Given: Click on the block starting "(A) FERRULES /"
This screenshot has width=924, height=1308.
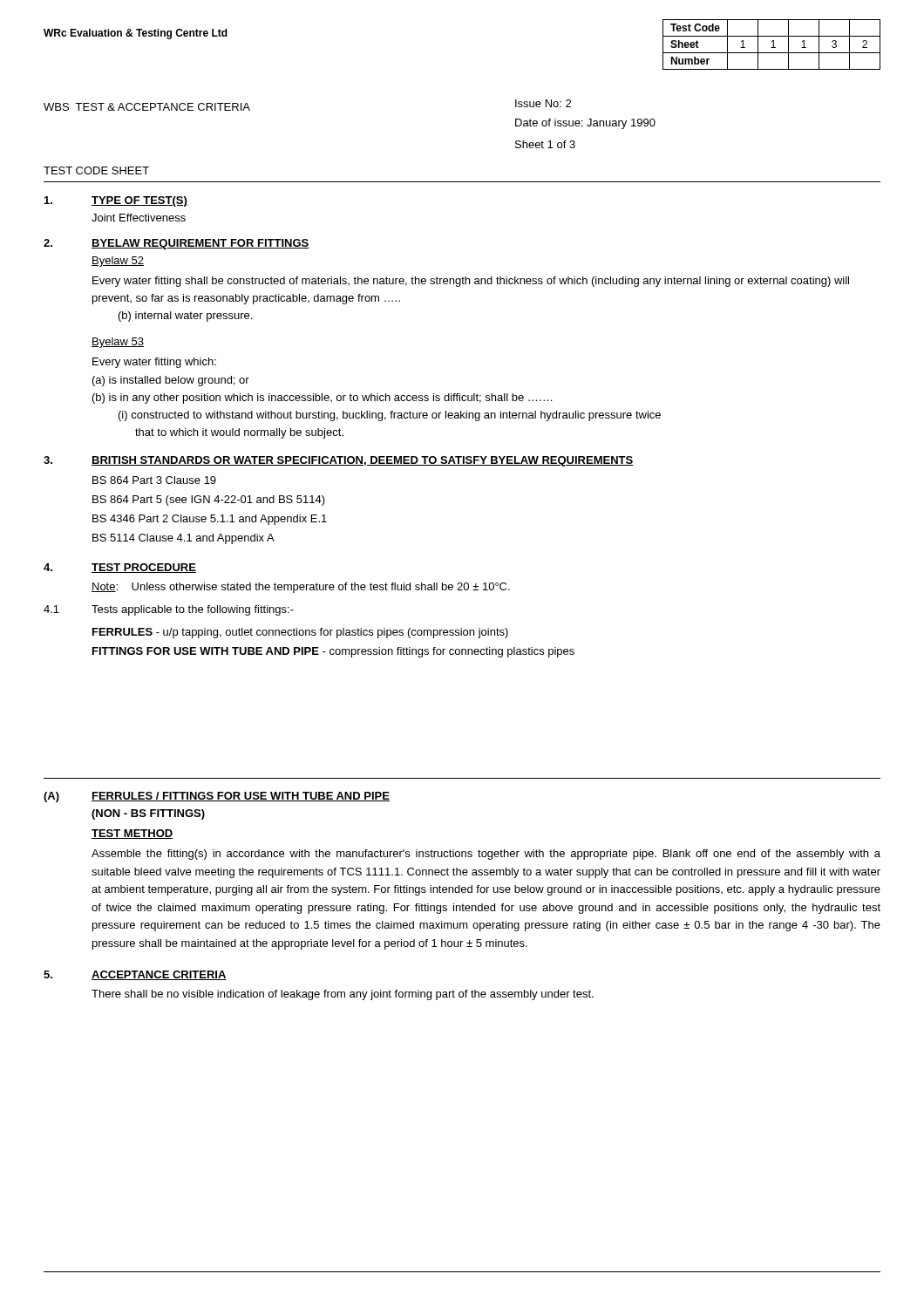Looking at the screenshot, I should (x=217, y=796).
